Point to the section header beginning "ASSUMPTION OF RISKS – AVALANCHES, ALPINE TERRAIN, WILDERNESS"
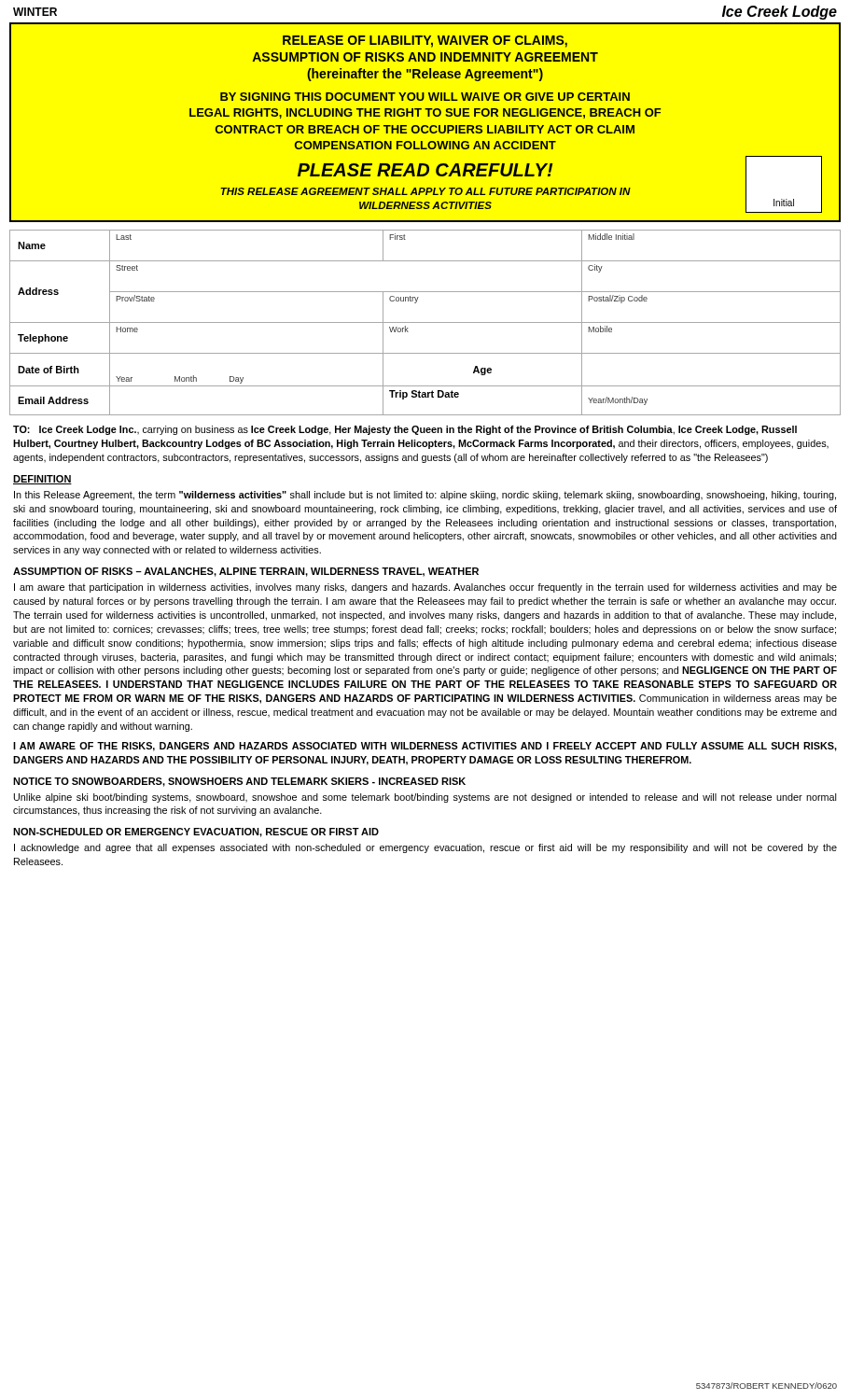This screenshot has height=1400, width=850. point(246,571)
